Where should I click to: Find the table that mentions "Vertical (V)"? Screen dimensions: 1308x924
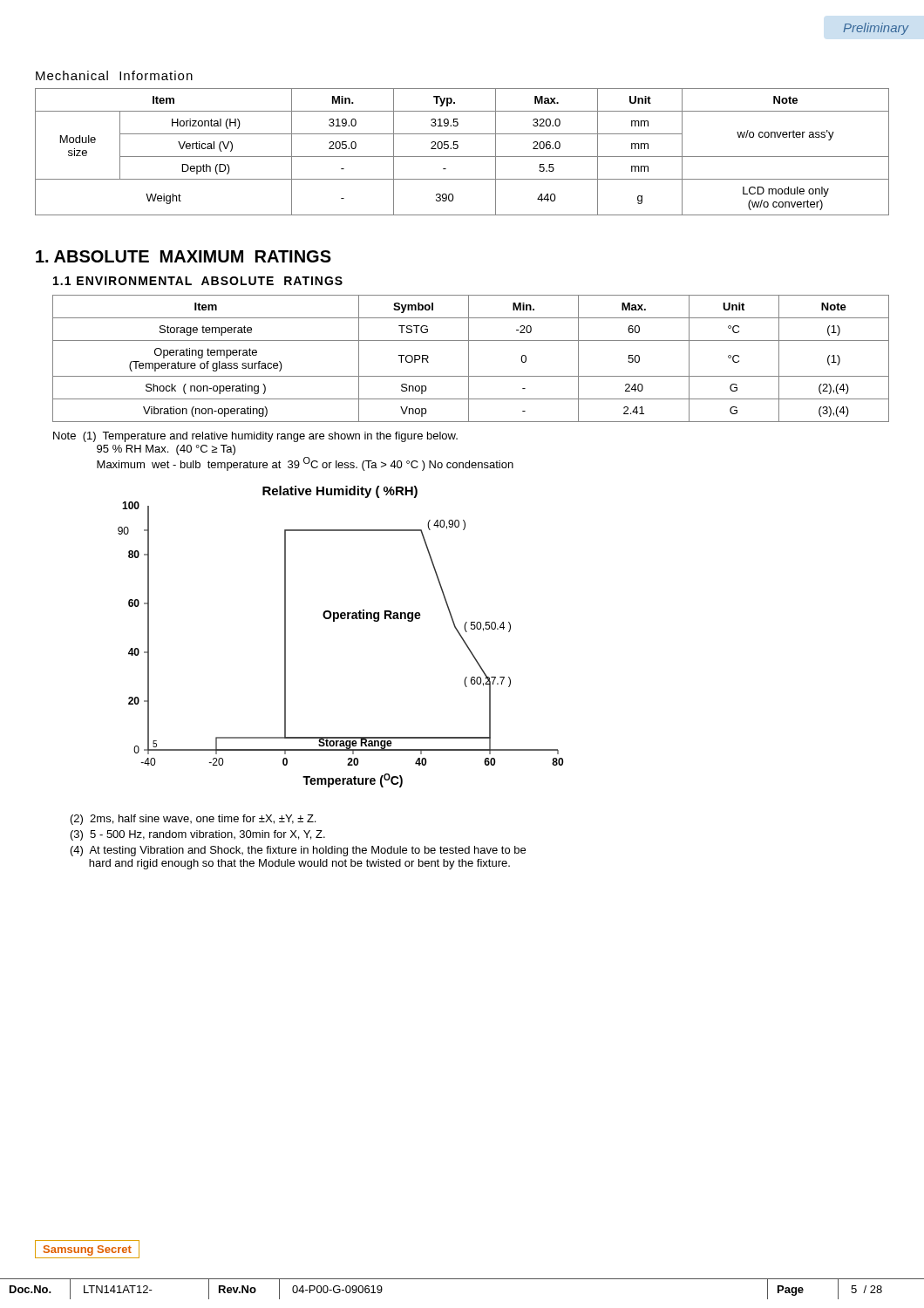[x=462, y=152]
